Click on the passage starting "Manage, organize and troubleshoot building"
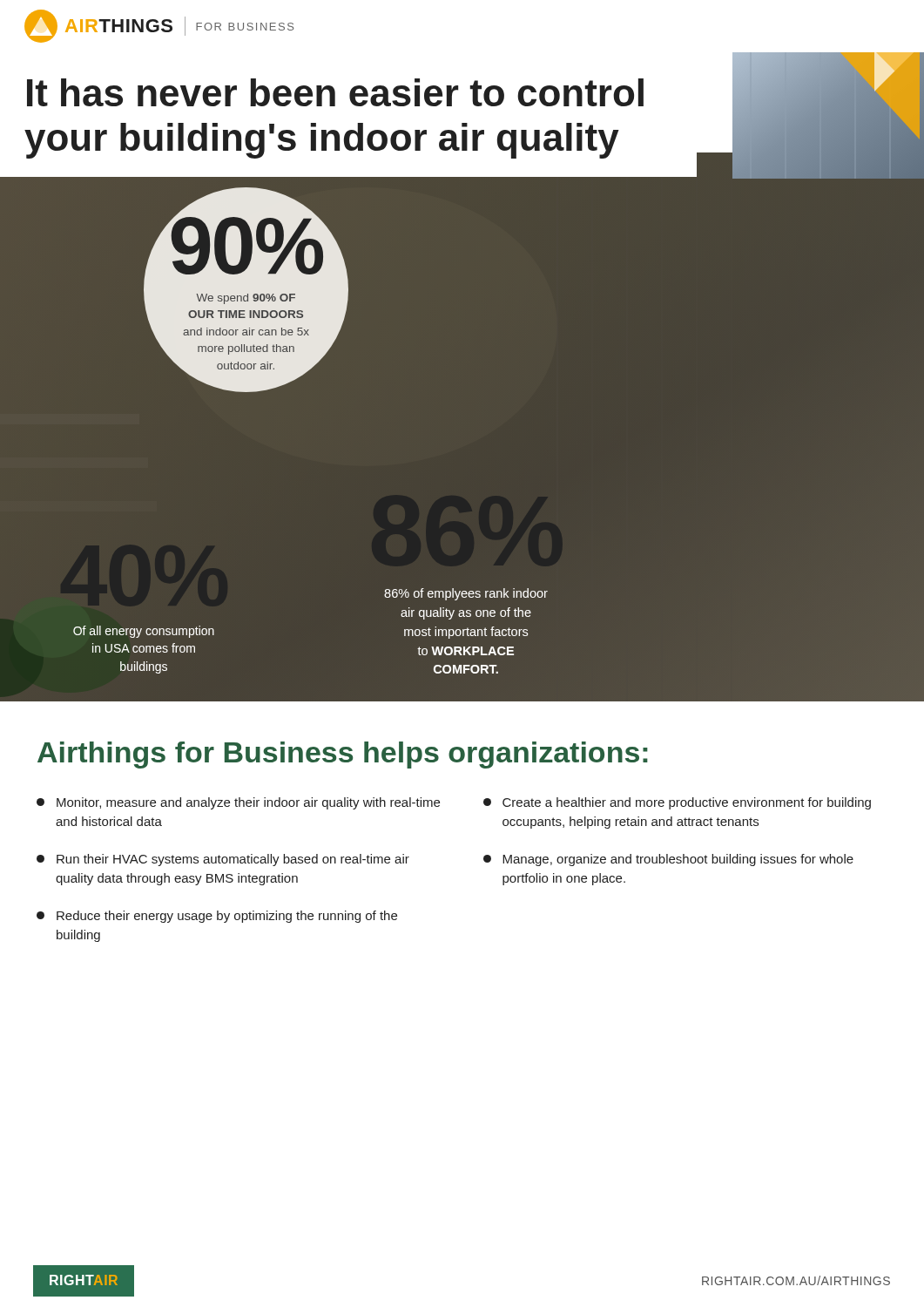This screenshot has height=1307, width=924. click(685, 869)
